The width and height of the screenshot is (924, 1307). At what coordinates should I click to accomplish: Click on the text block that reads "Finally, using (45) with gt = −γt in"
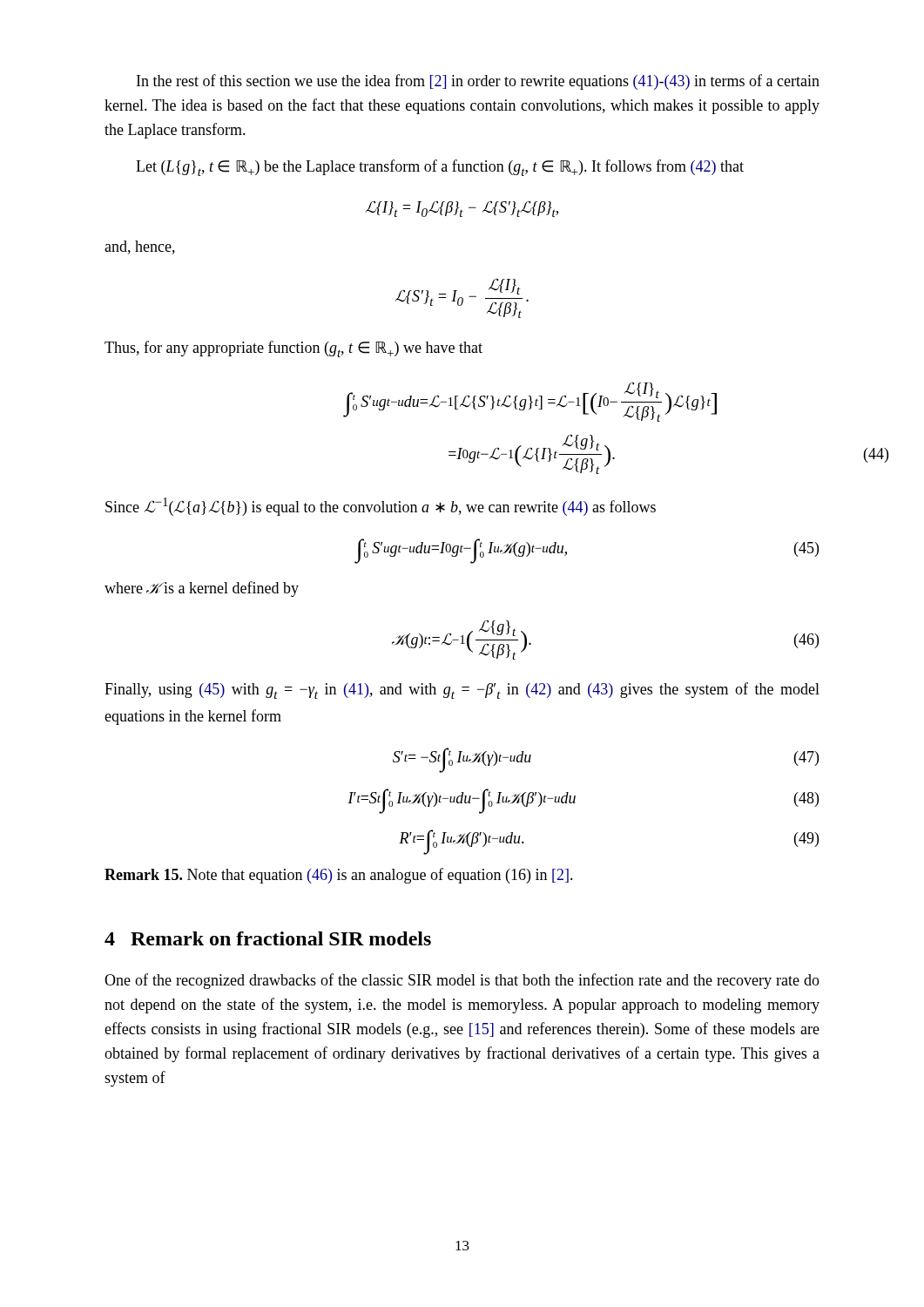[462, 704]
